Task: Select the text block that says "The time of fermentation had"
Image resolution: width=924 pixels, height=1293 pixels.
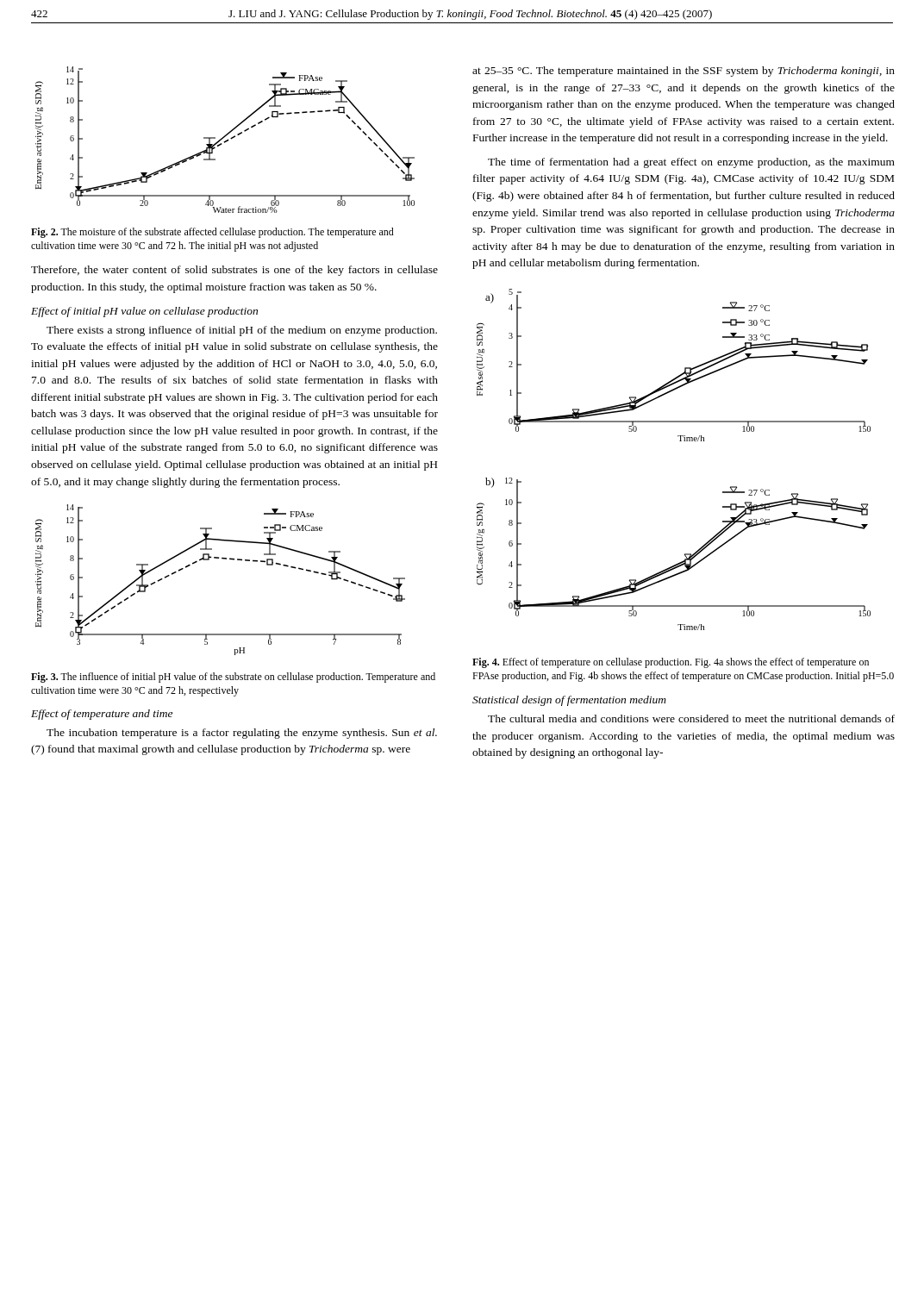Action: tap(684, 212)
